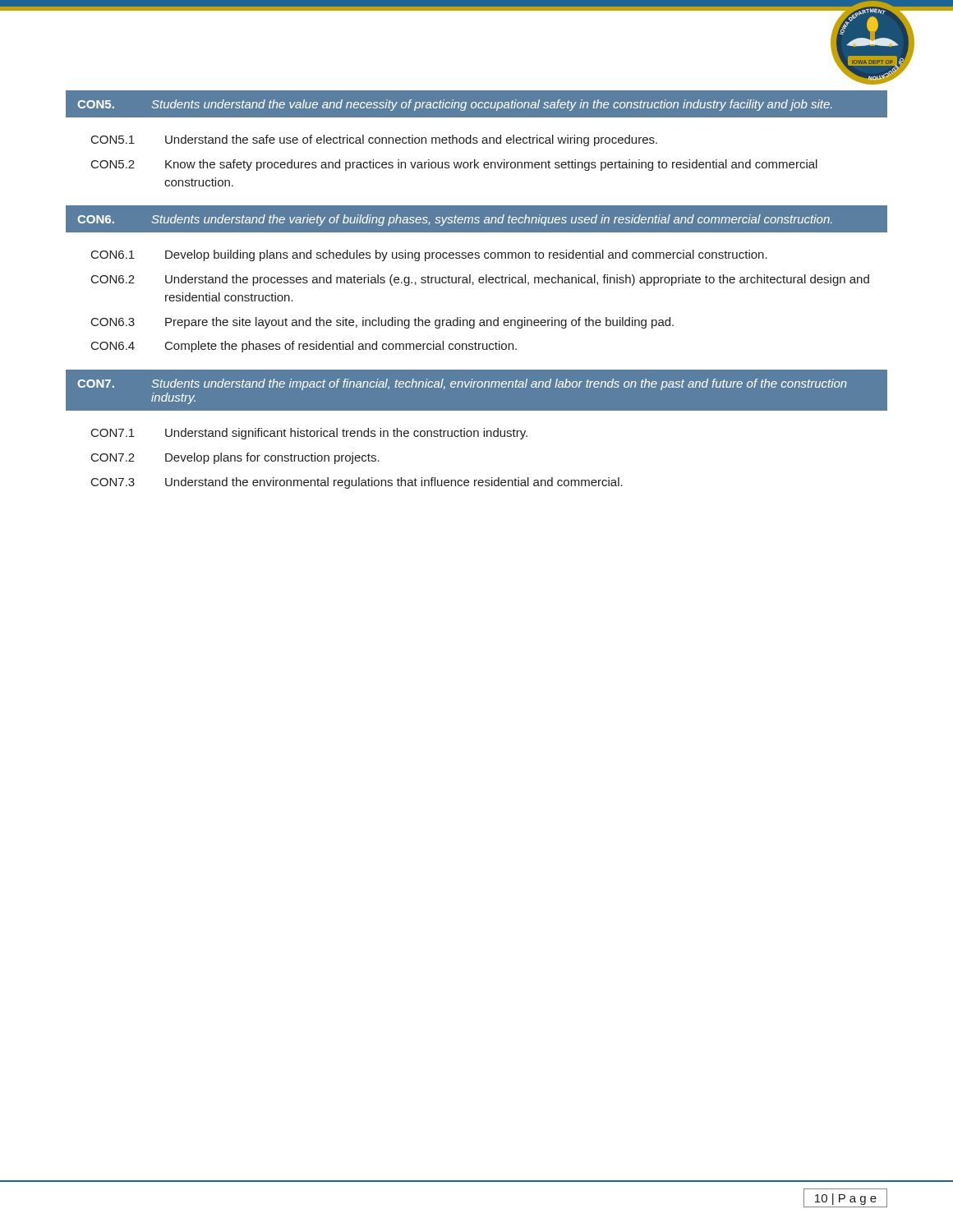The width and height of the screenshot is (953, 1232).
Task: Click on the section header that says "CON7. Students understand the impact of financial, technical,"
Action: (x=476, y=390)
